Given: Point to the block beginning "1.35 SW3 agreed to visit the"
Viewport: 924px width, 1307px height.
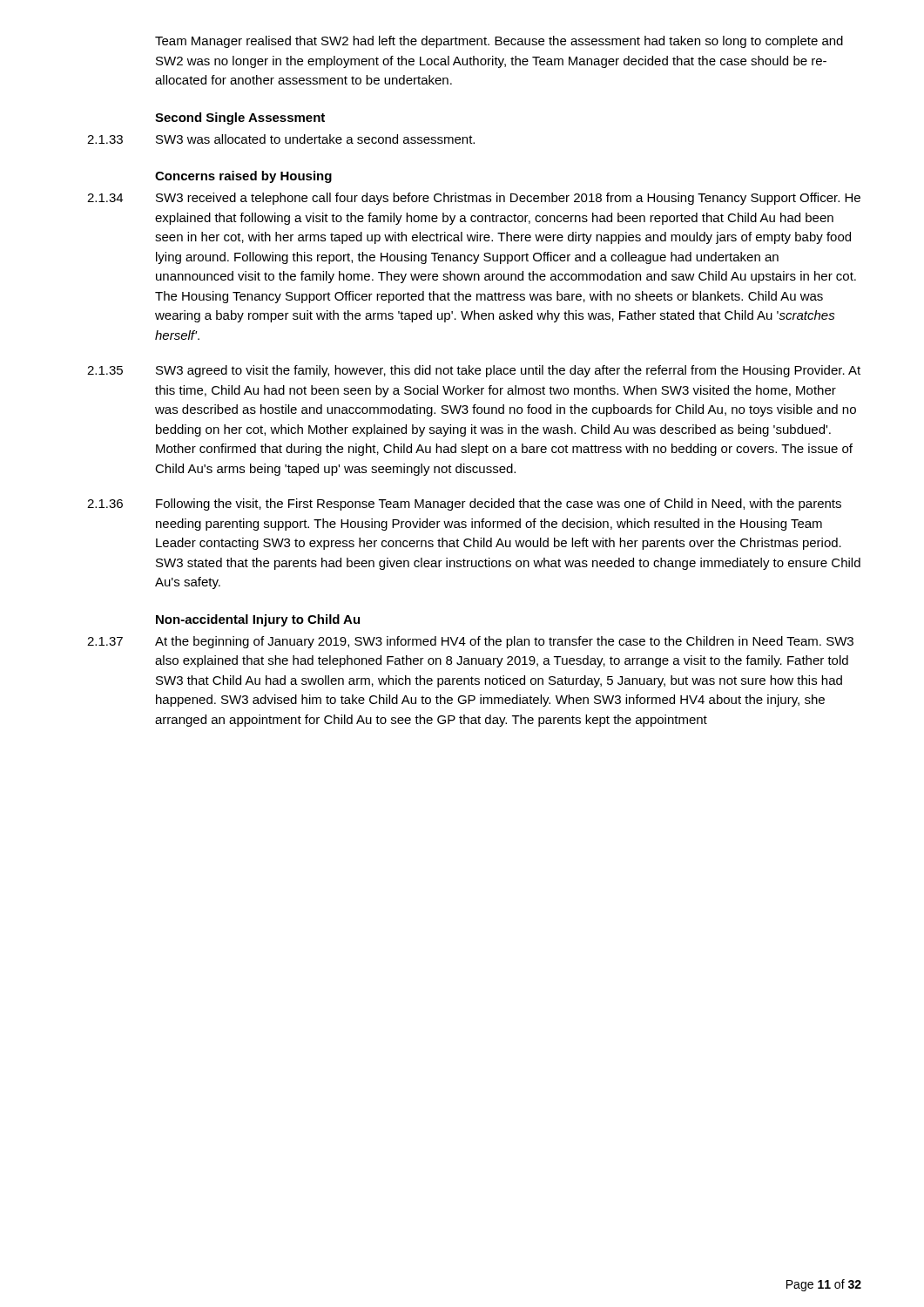Looking at the screenshot, I should click(474, 420).
